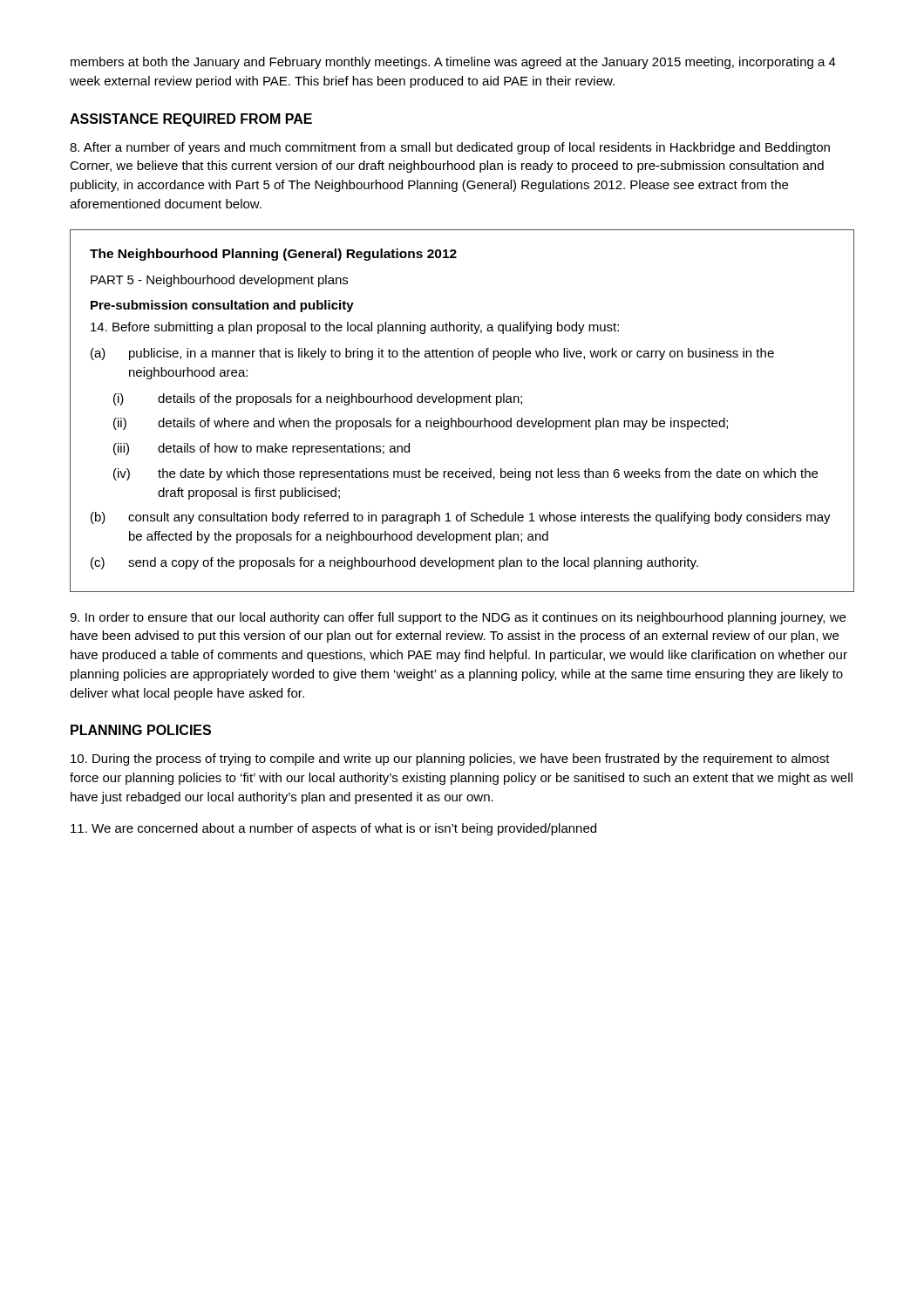The width and height of the screenshot is (924, 1308).
Task: Click on the text block containing "In order to"
Action: (458, 654)
